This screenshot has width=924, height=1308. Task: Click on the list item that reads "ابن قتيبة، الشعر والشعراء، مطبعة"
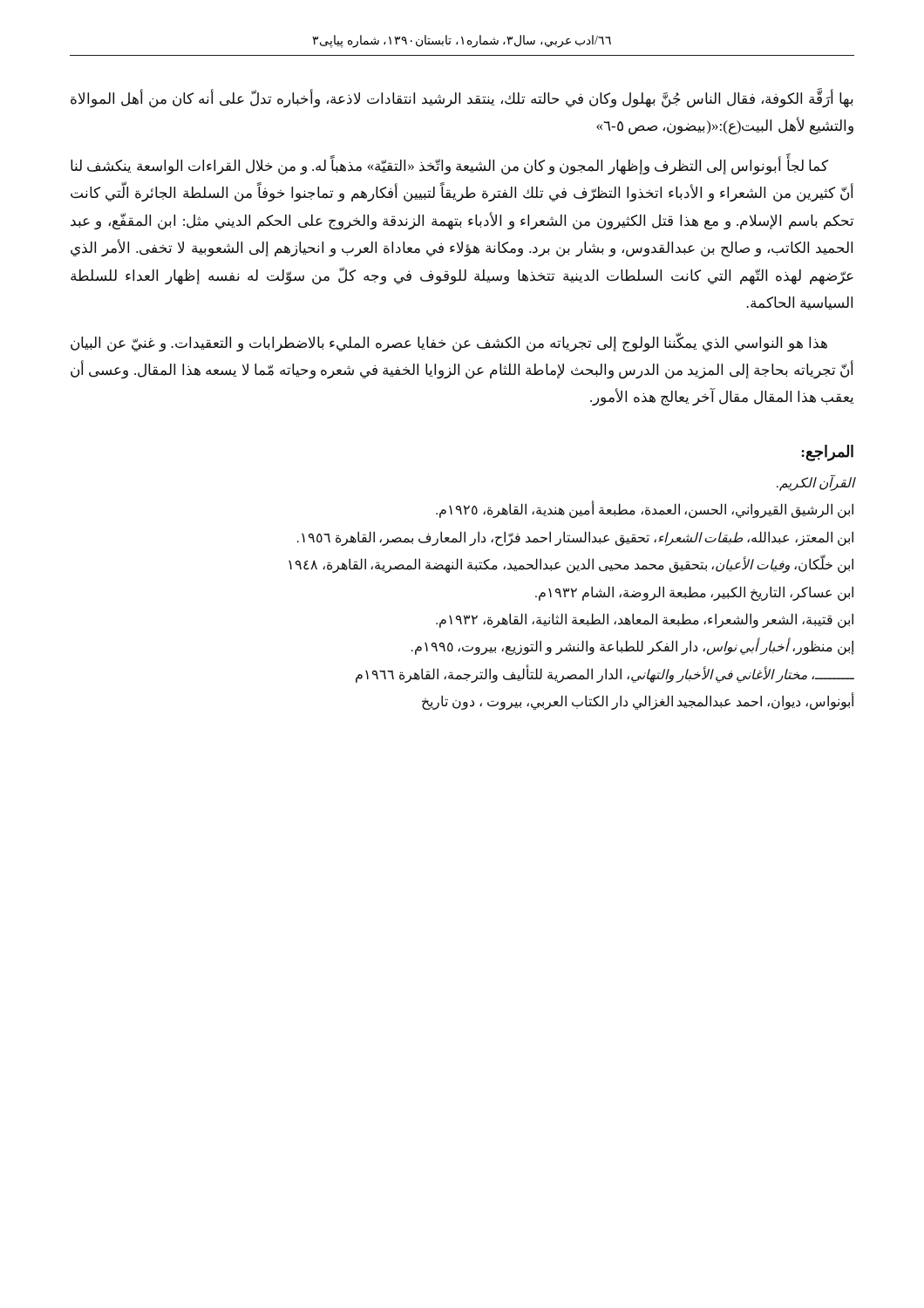pos(645,620)
